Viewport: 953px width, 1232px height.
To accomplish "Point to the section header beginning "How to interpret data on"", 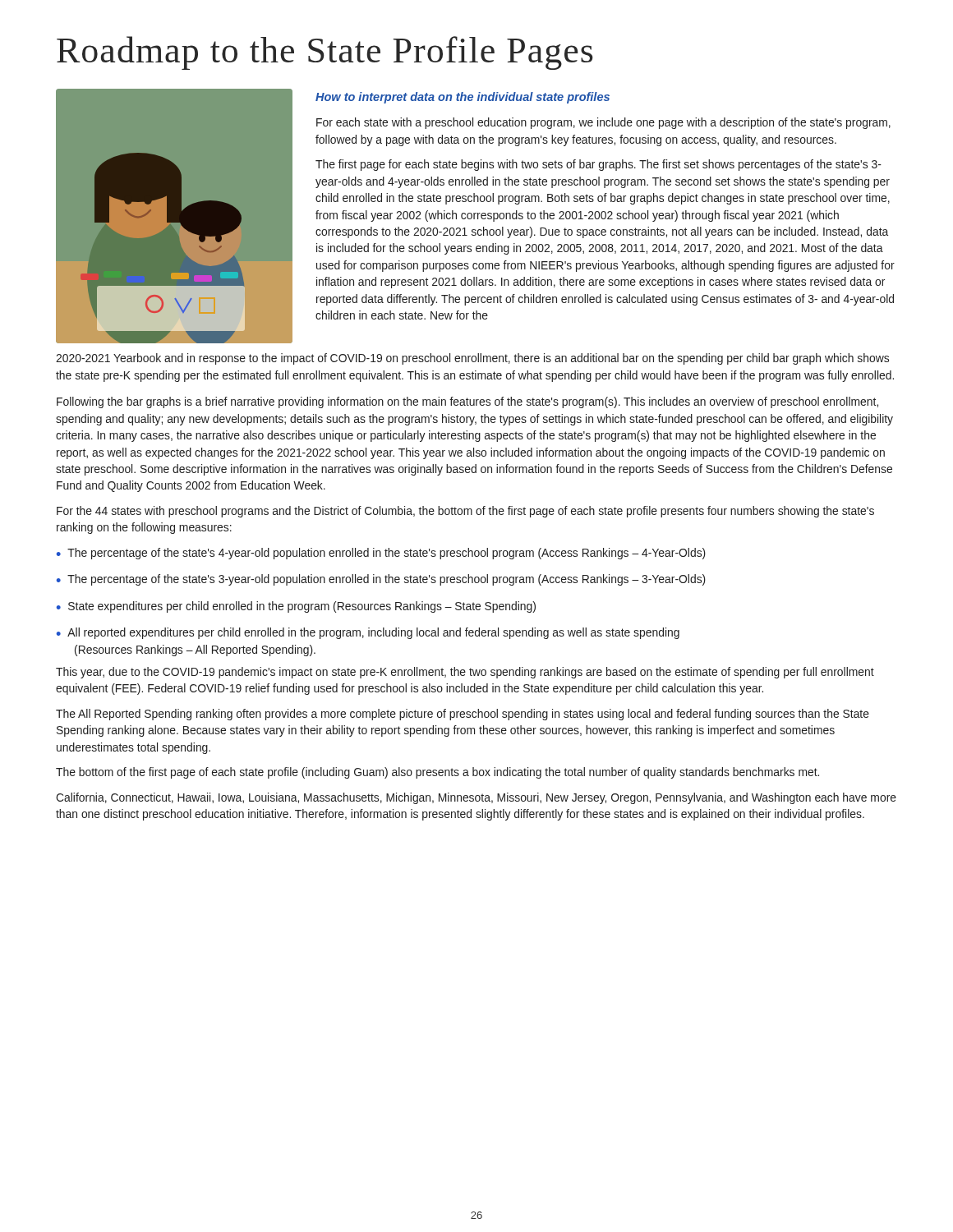I will click(463, 97).
